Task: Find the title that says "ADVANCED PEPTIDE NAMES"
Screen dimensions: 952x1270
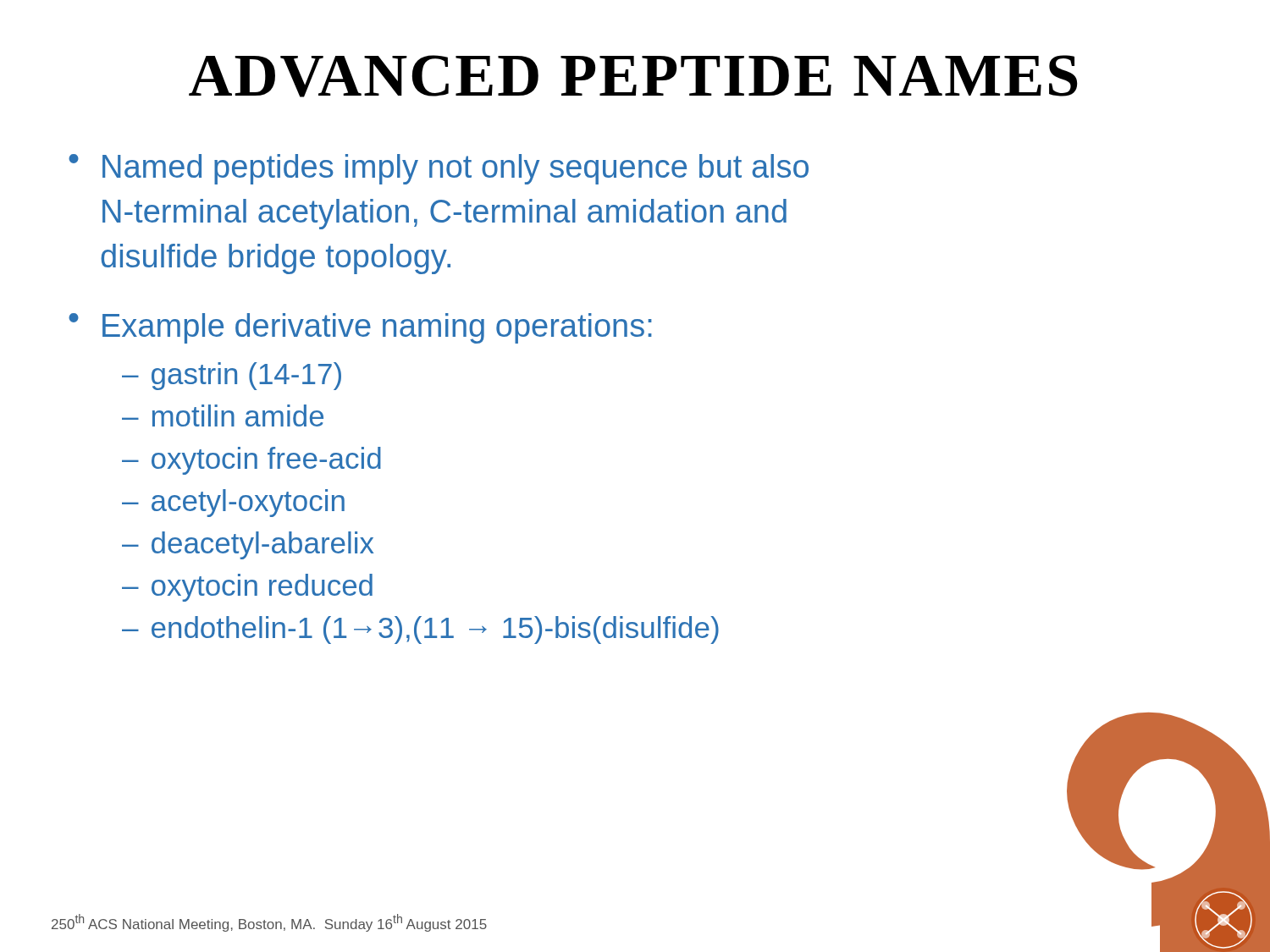Action: click(635, 75)
